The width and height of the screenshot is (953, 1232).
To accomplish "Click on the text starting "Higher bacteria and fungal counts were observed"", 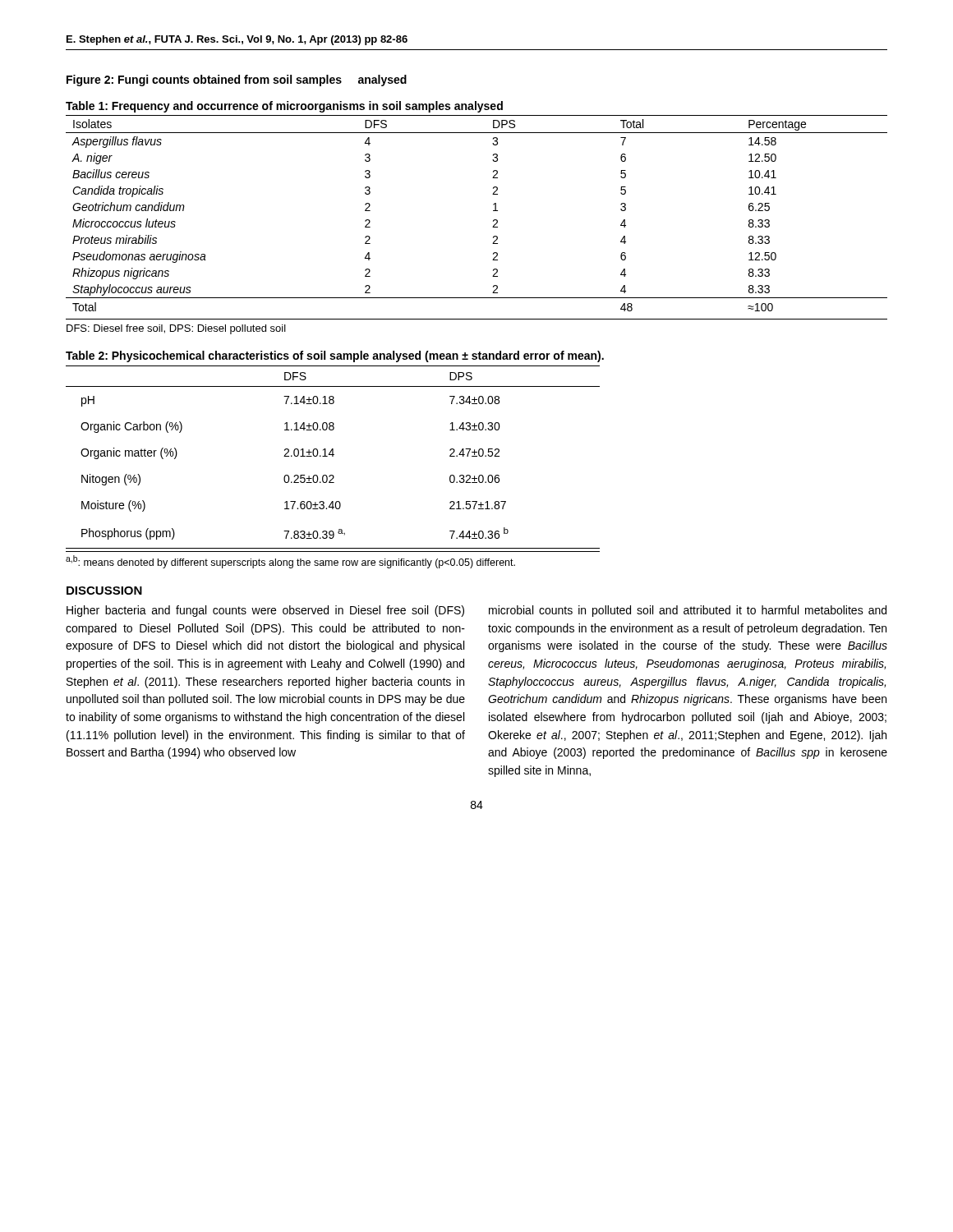I will (x=265, y=681).
